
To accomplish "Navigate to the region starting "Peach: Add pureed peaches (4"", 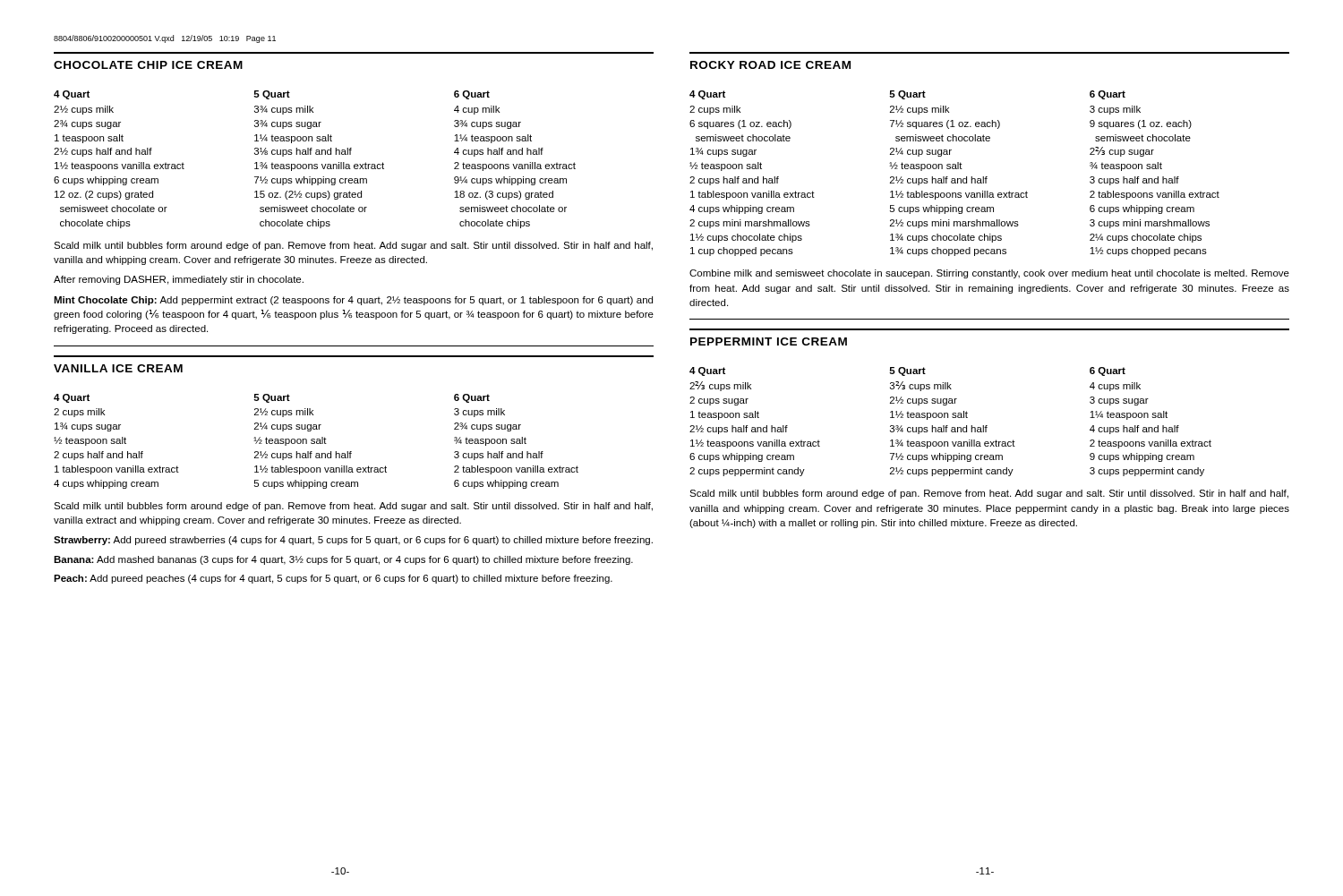I will (x=333, y=578).
